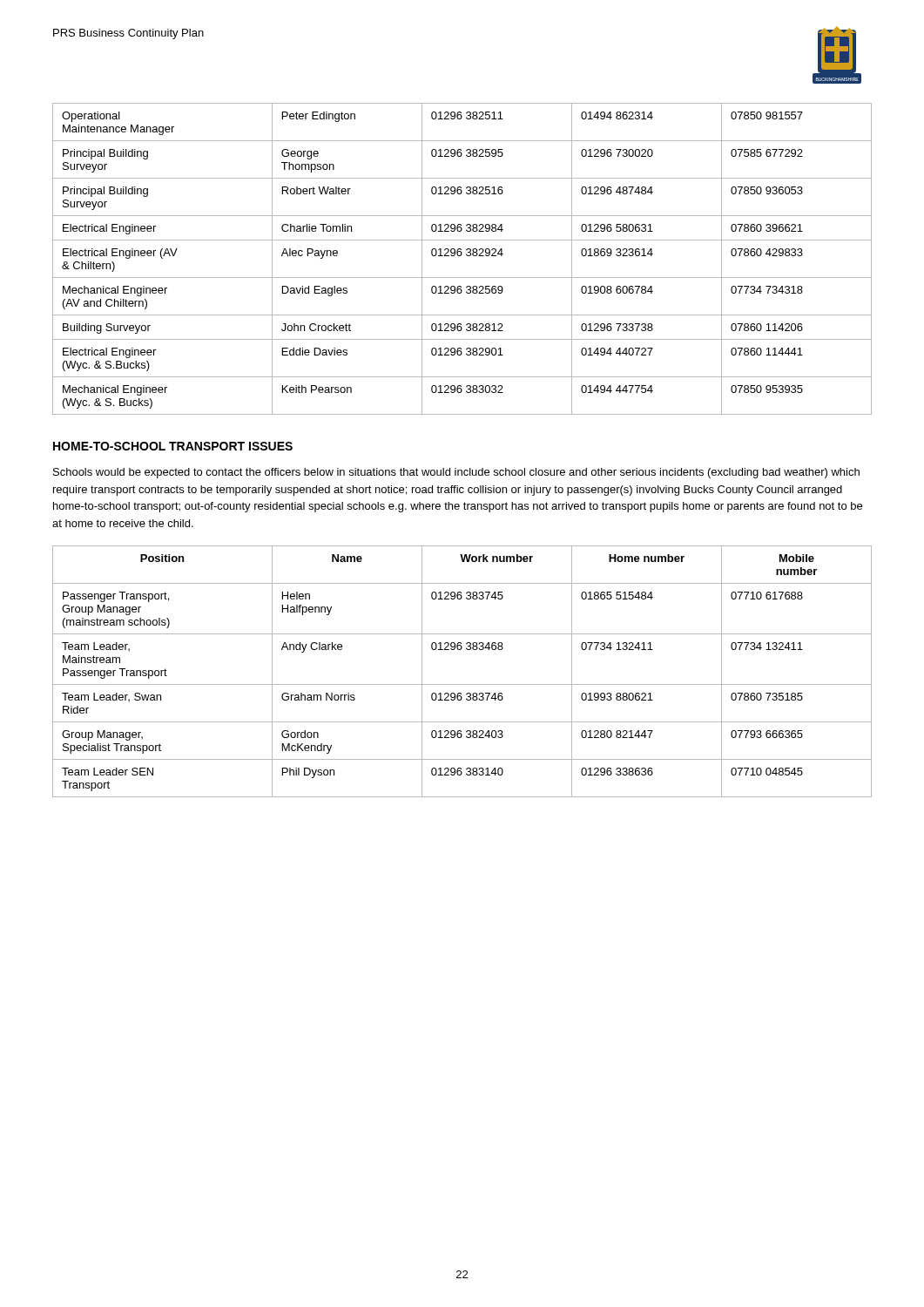Locate the text block starting "Schools would be expected to contact the officers"

(x=458, y=497)
